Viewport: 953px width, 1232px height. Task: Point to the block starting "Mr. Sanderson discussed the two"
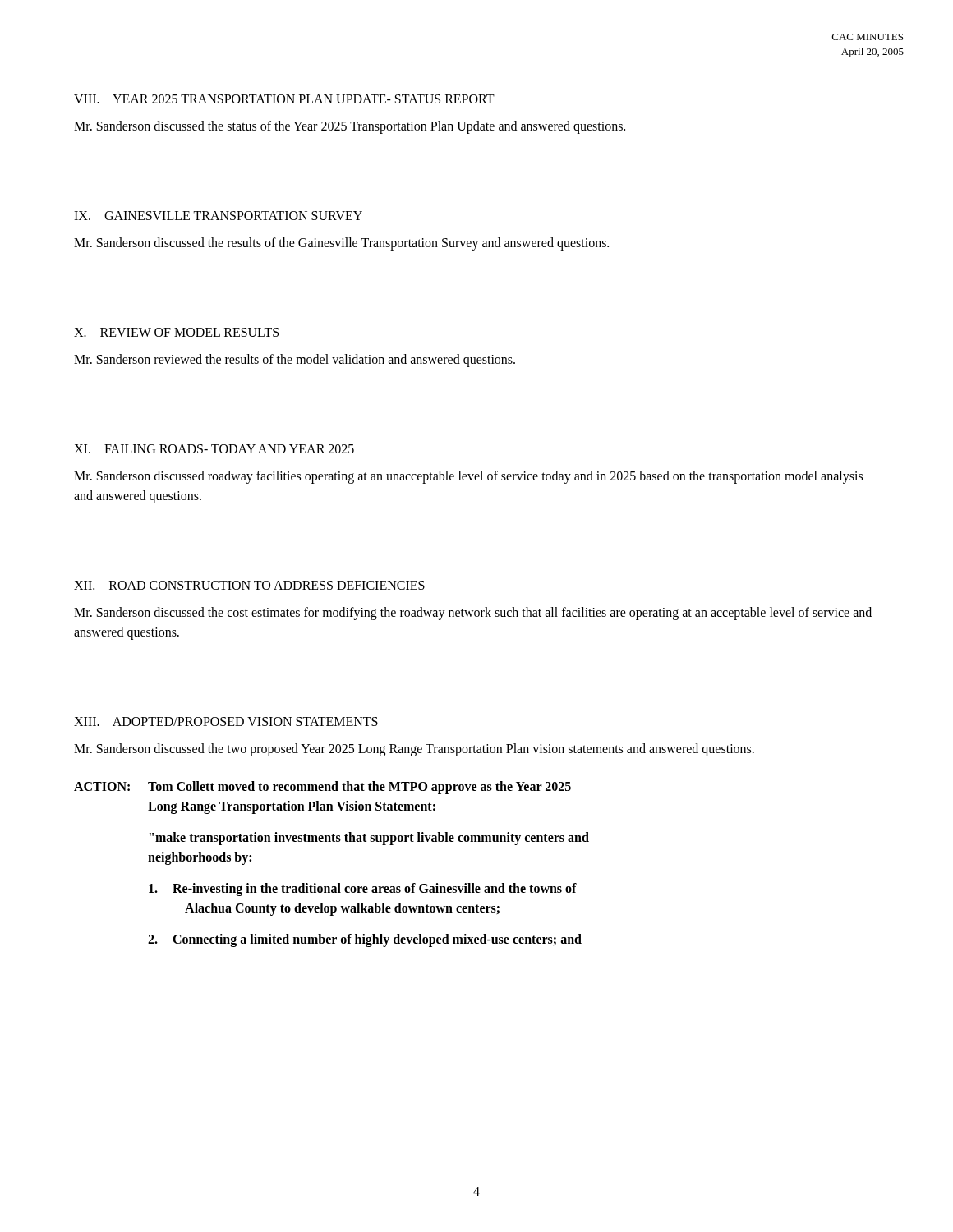click(414, 749)
